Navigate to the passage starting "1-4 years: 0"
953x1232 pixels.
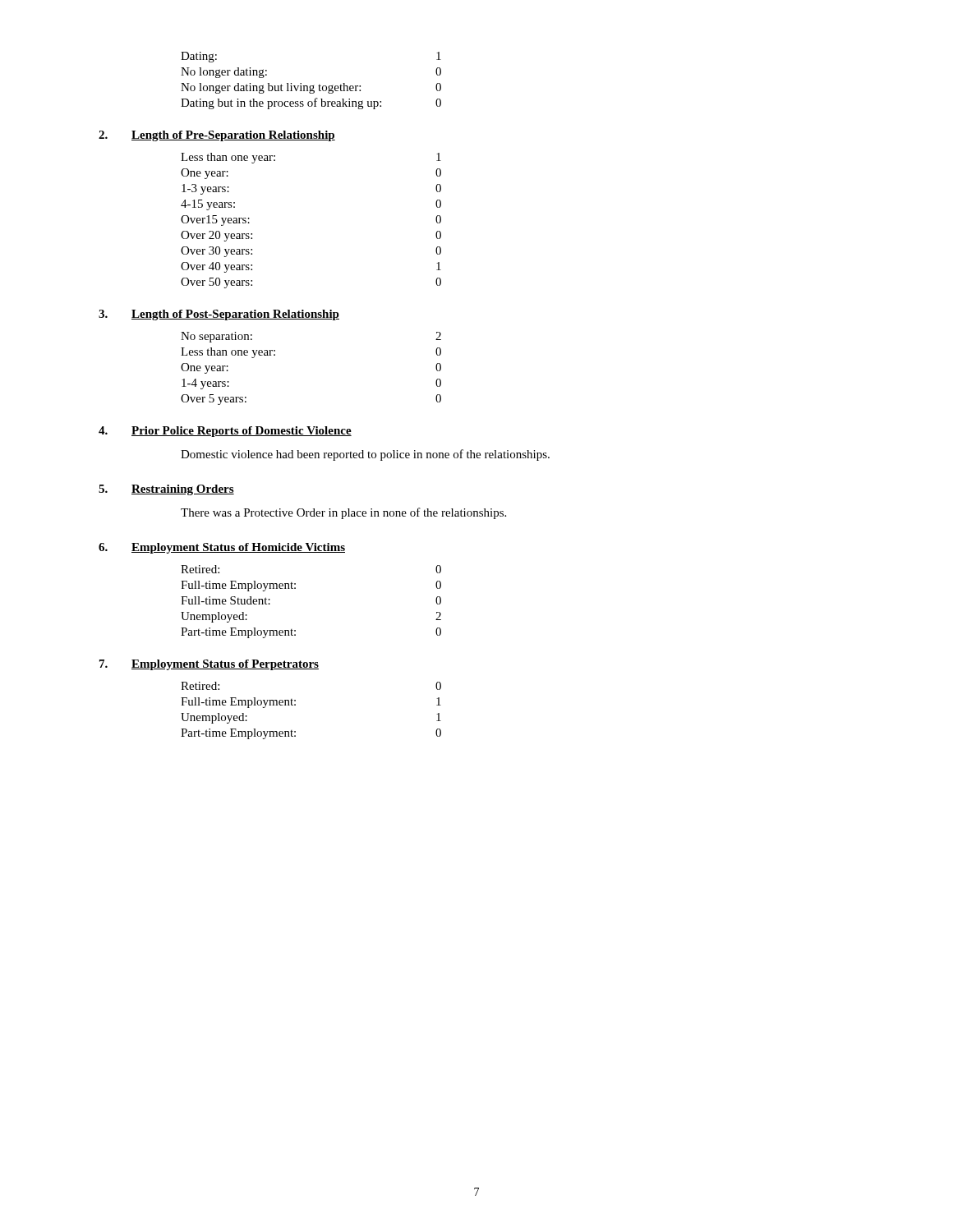click(x=203, y=384)
